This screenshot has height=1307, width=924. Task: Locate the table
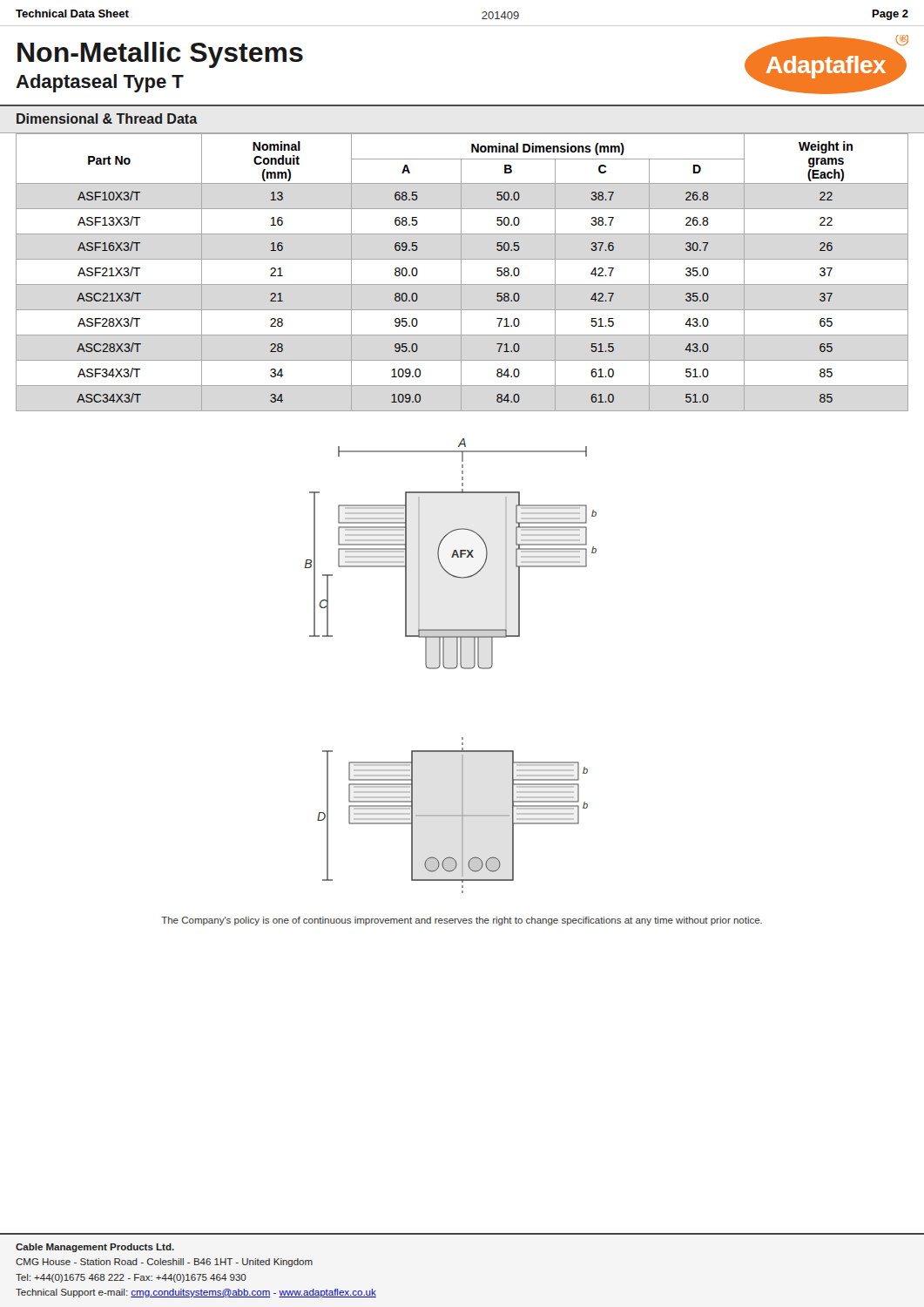(x=462, y=272)
